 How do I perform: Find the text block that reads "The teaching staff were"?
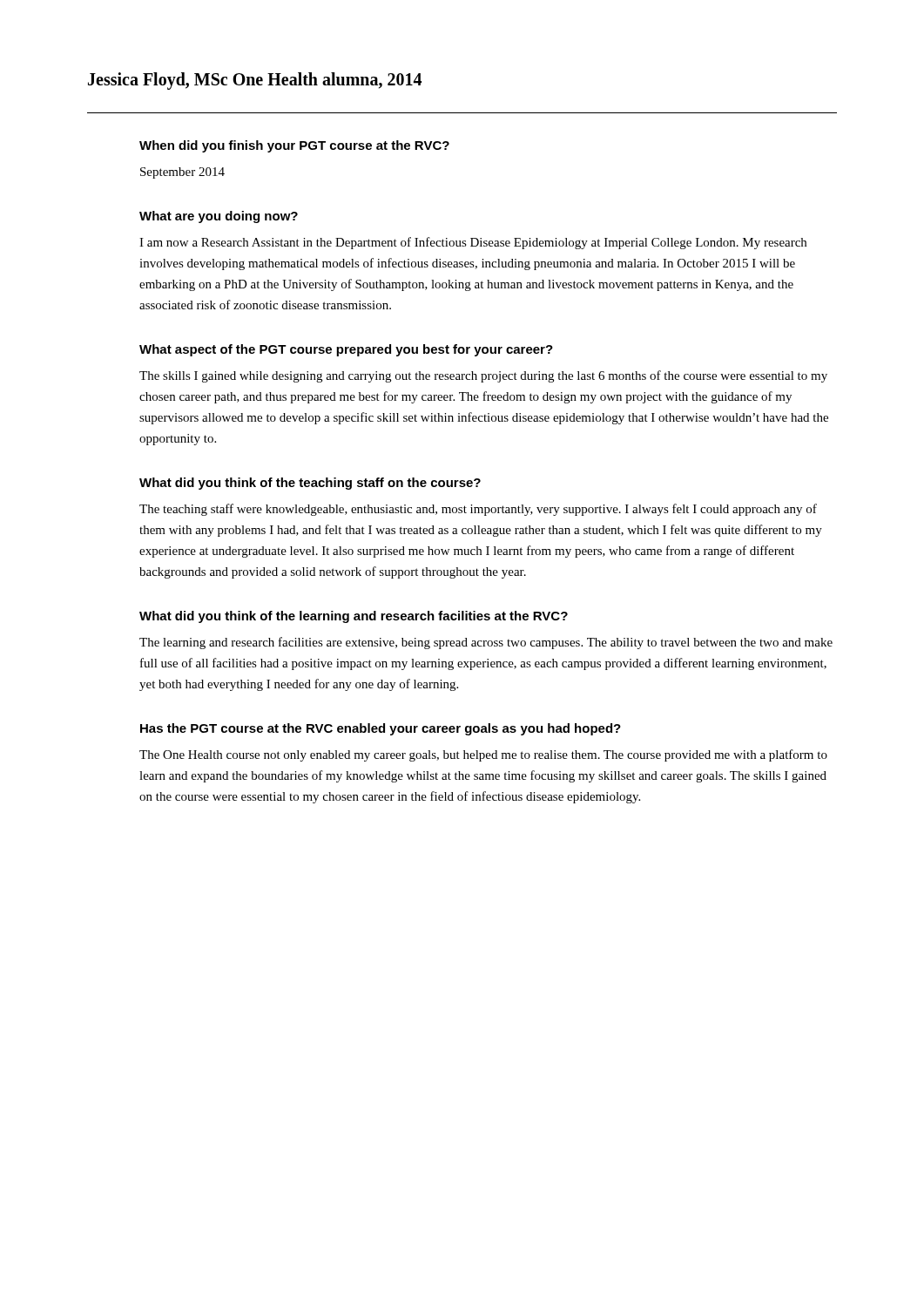pyautogui.click(x=481, y=540)
